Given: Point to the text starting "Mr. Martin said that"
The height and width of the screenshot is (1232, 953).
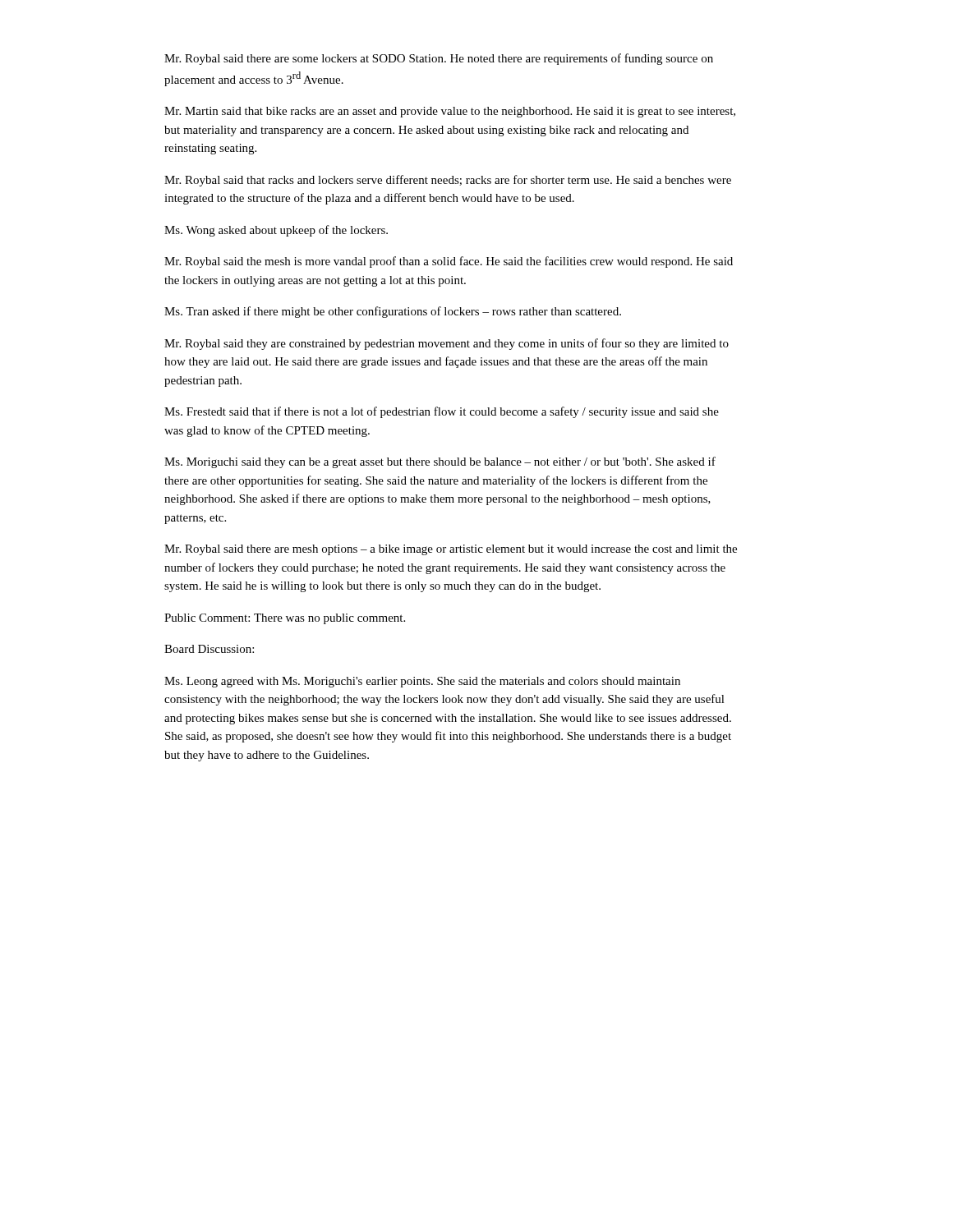Looking at the screenshot, I should coord(450,129).
